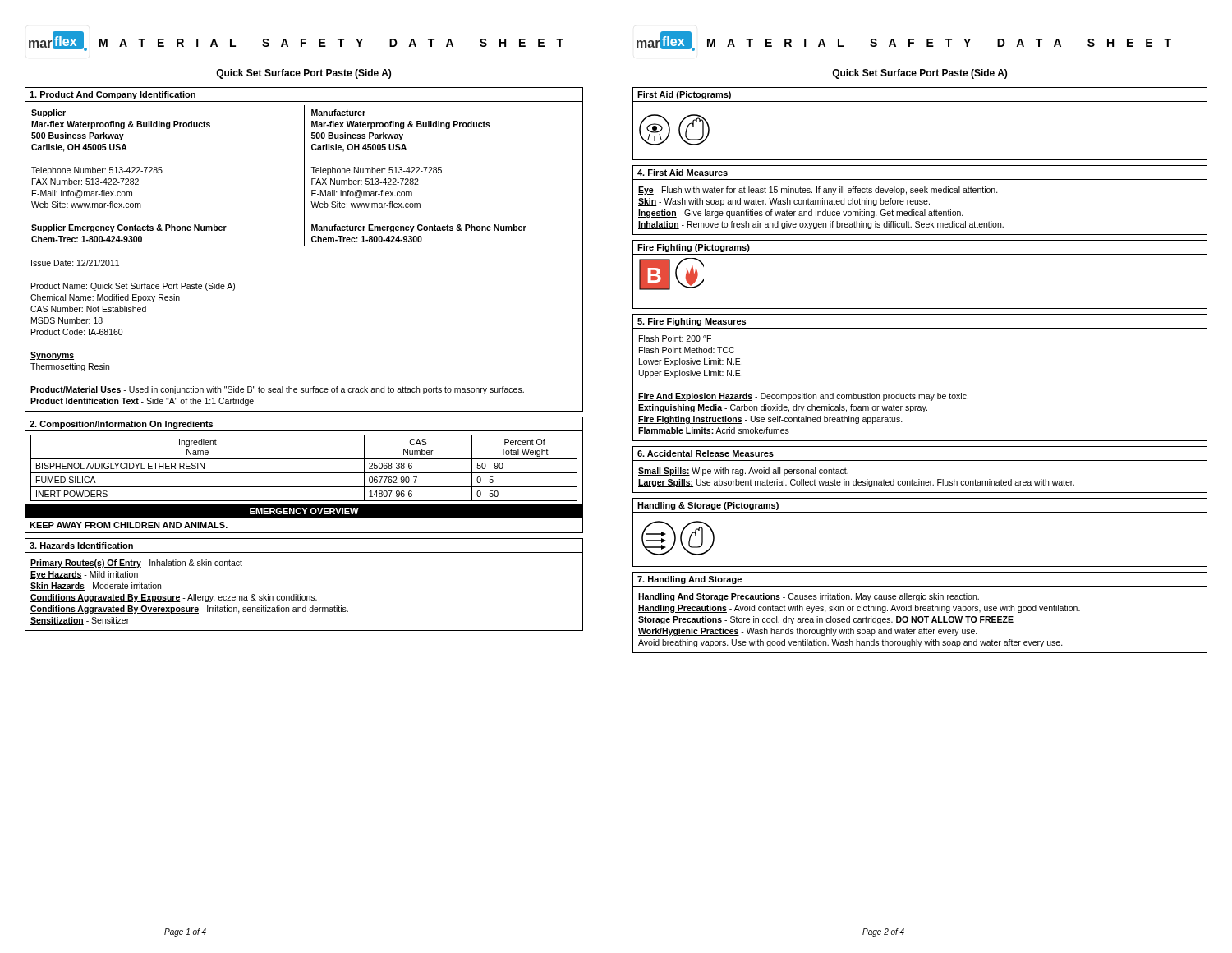Locate the section header with the text "3. Hazards Identification Primary Routes(s) Of Entry -"
This screenshot has height=953, width=1232.
coord(304,585)
